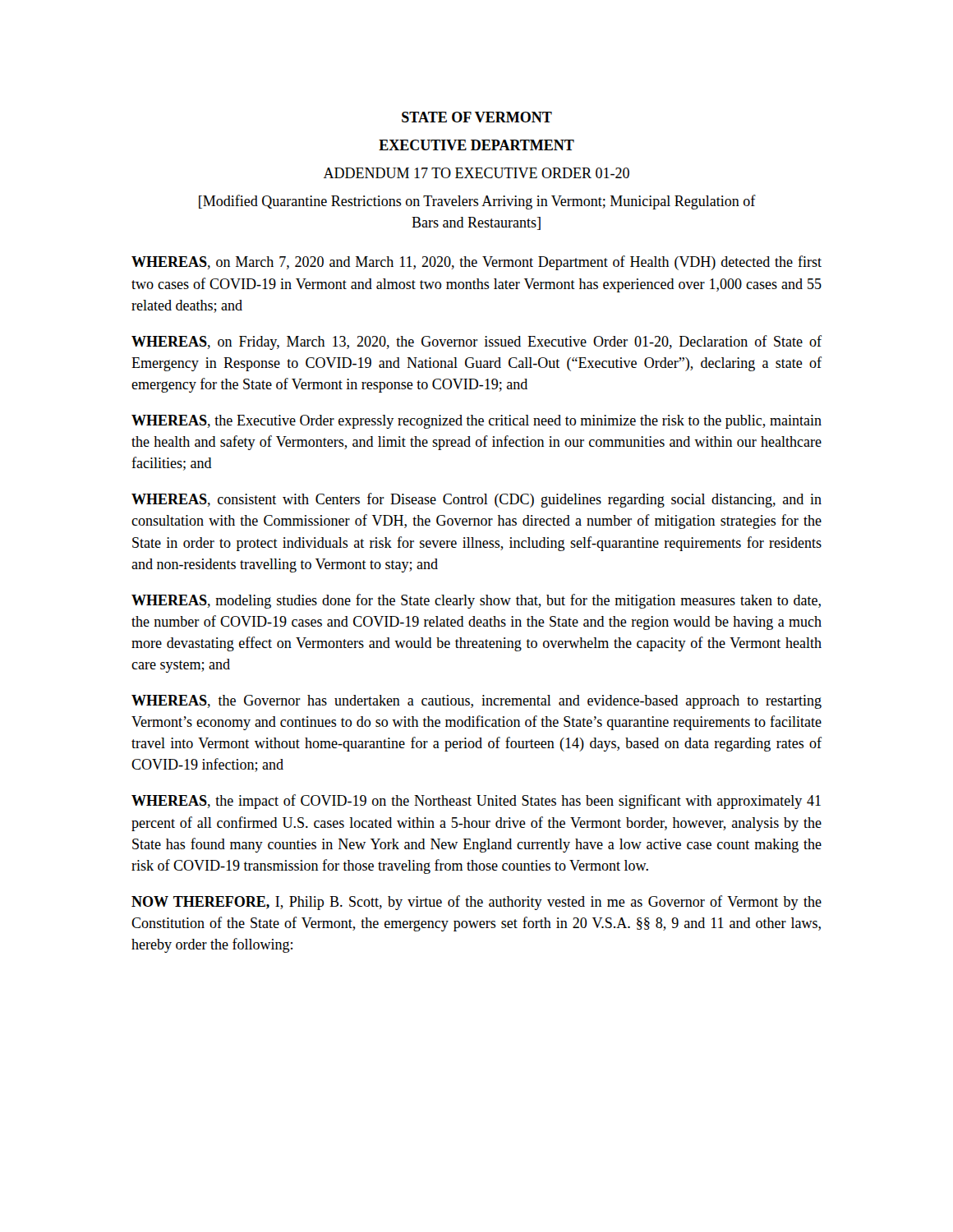Find the text starting "NOW THEREFORE, I, Philip B. Scott,"
The width and height of the screenshot is (953, 1232).
(476, 923)
